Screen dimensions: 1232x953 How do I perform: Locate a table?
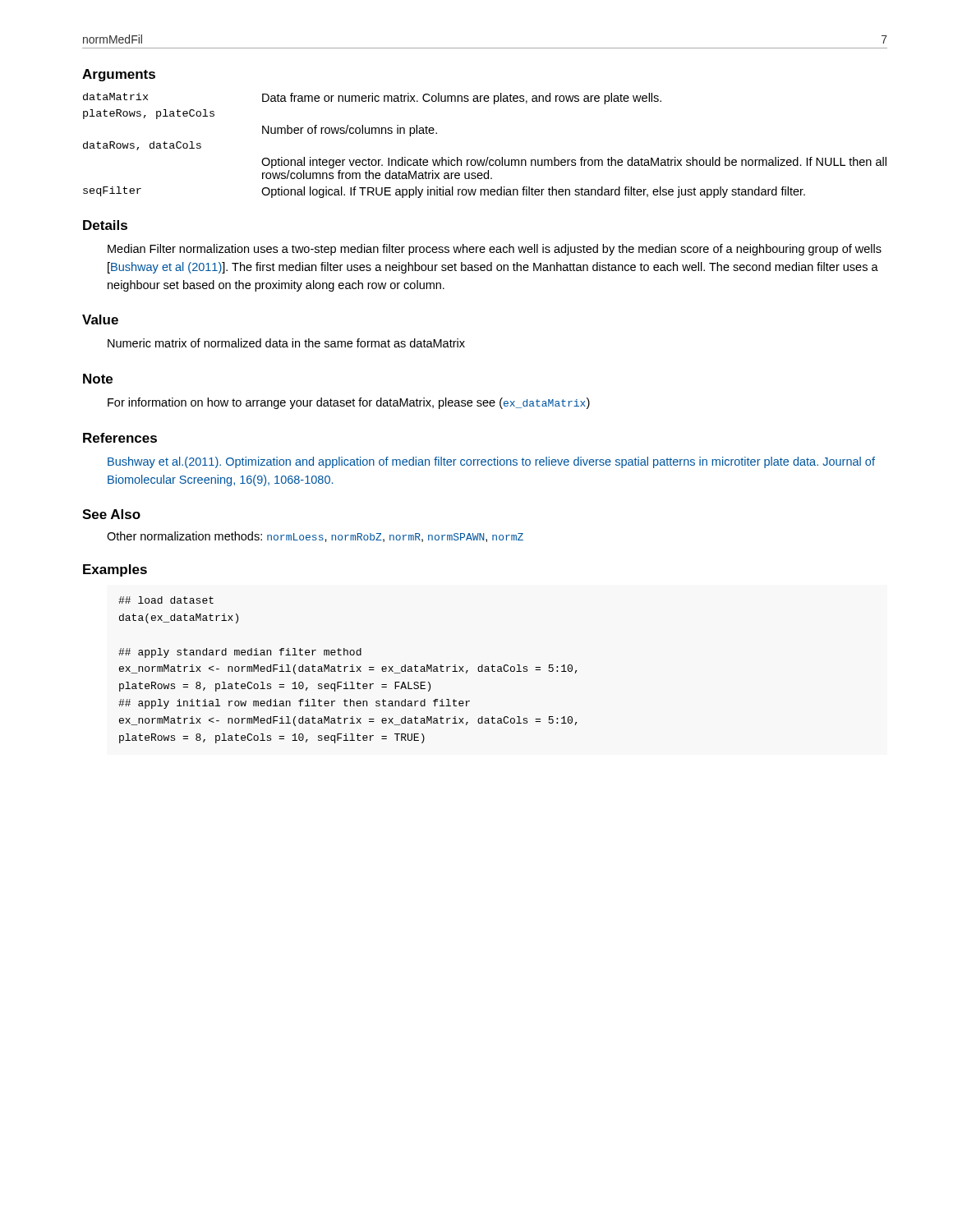485,145
